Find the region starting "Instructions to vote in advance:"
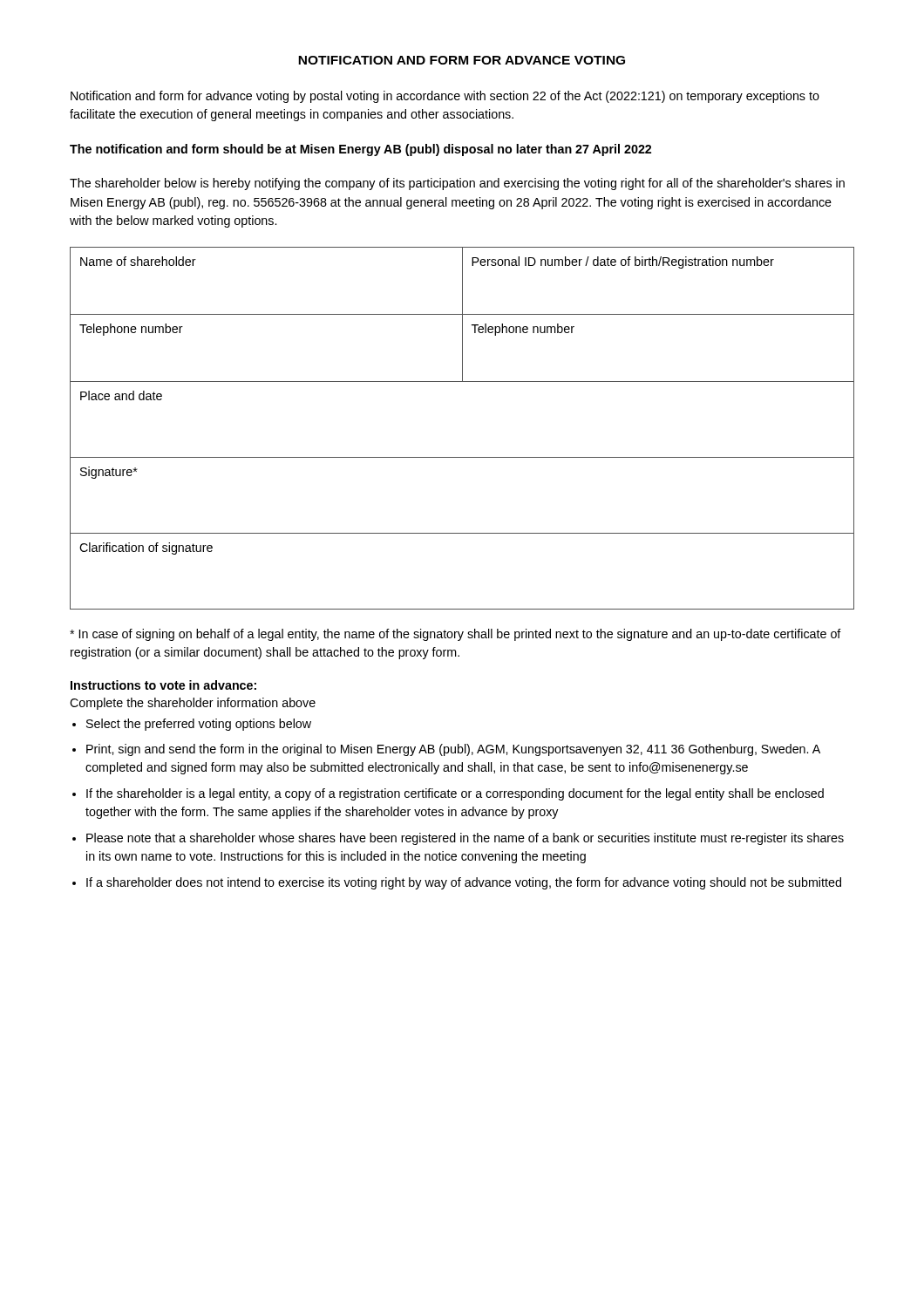Screen dimensions: 1308x924 pos(164,685)
